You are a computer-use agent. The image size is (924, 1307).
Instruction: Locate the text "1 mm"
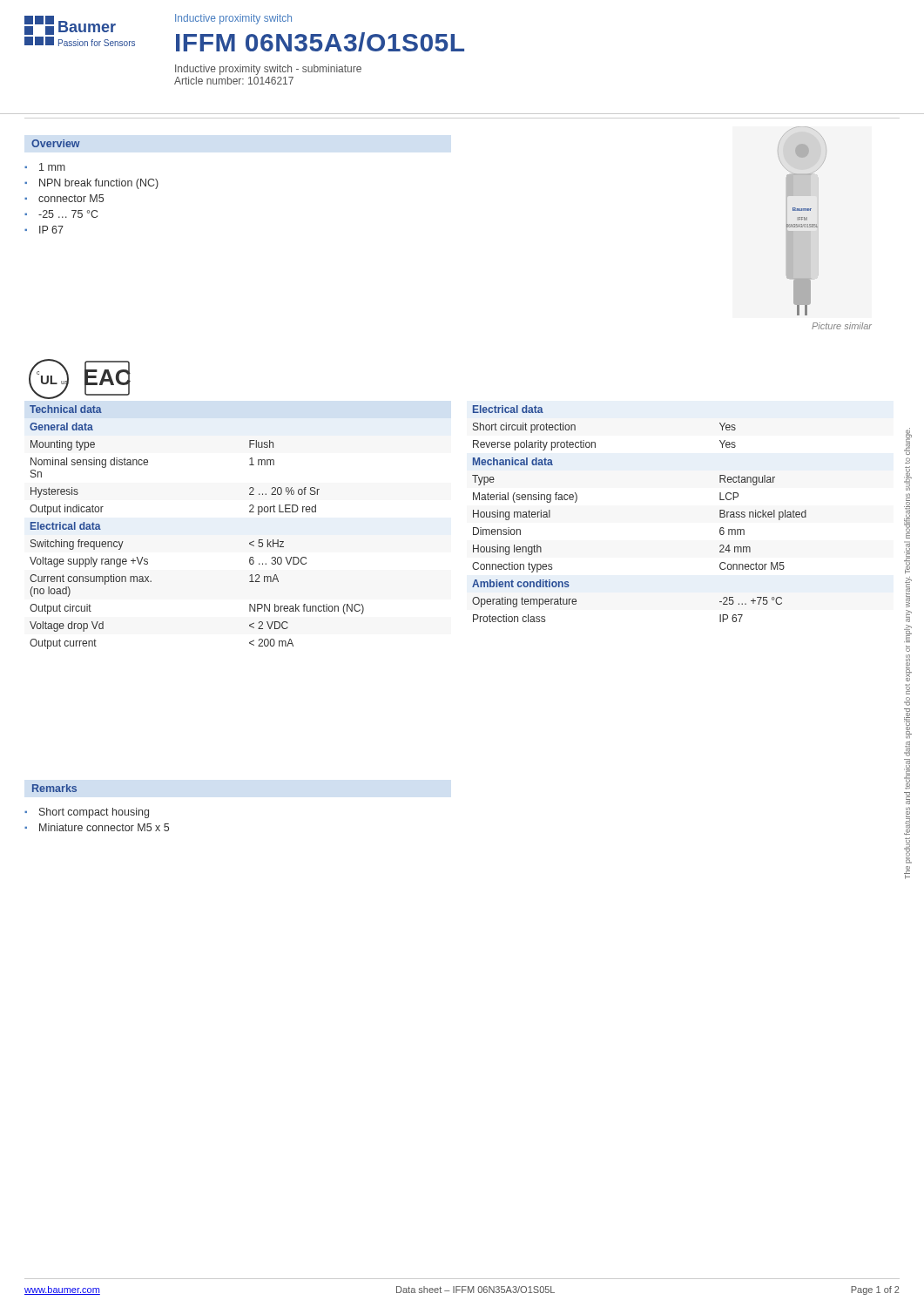pyautogui.click(x=52, y=167)
